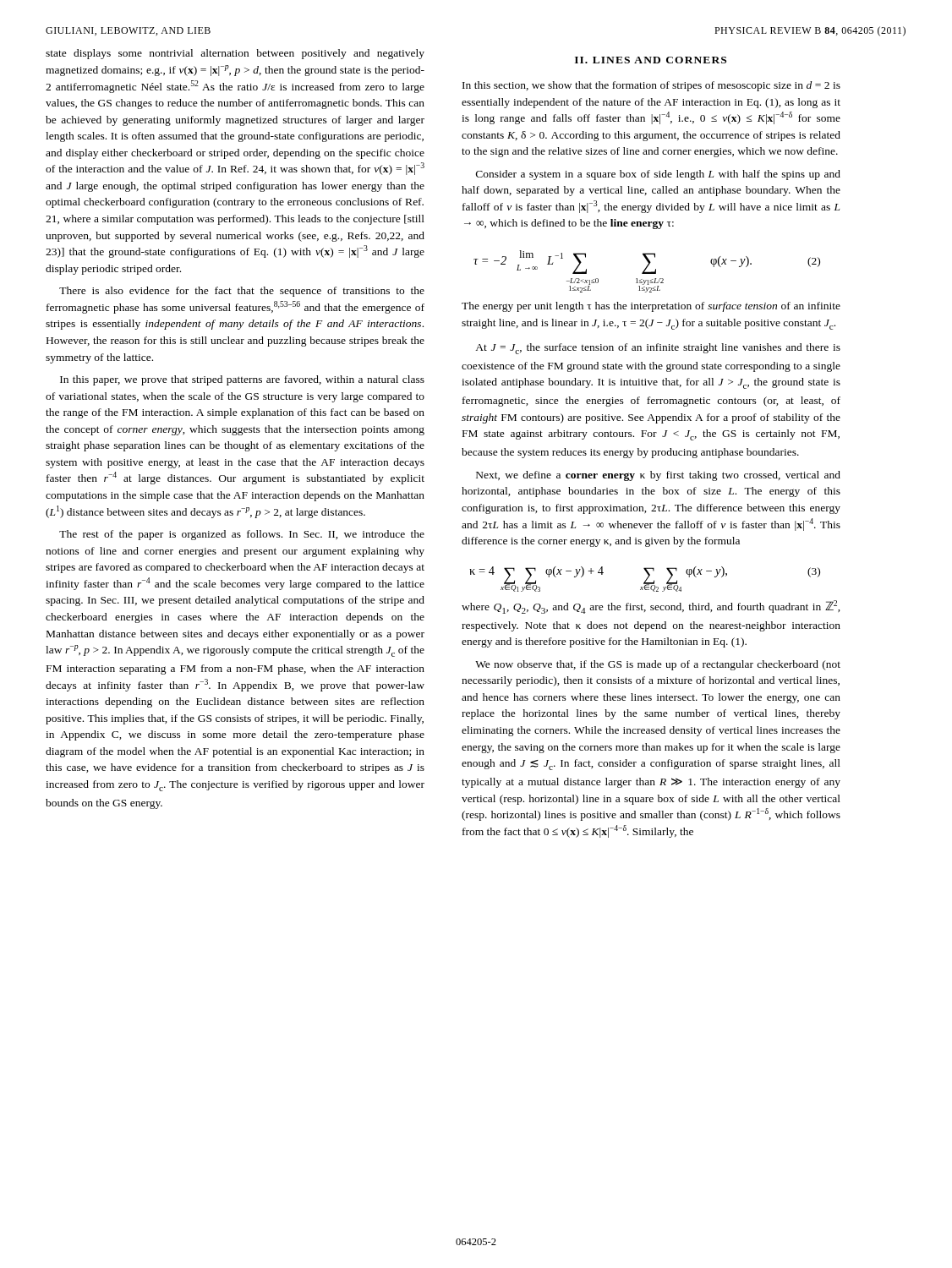
Task: Find the section header with the text "II. LINES AND CORNERS"
Action: click(x=651, y=60)
